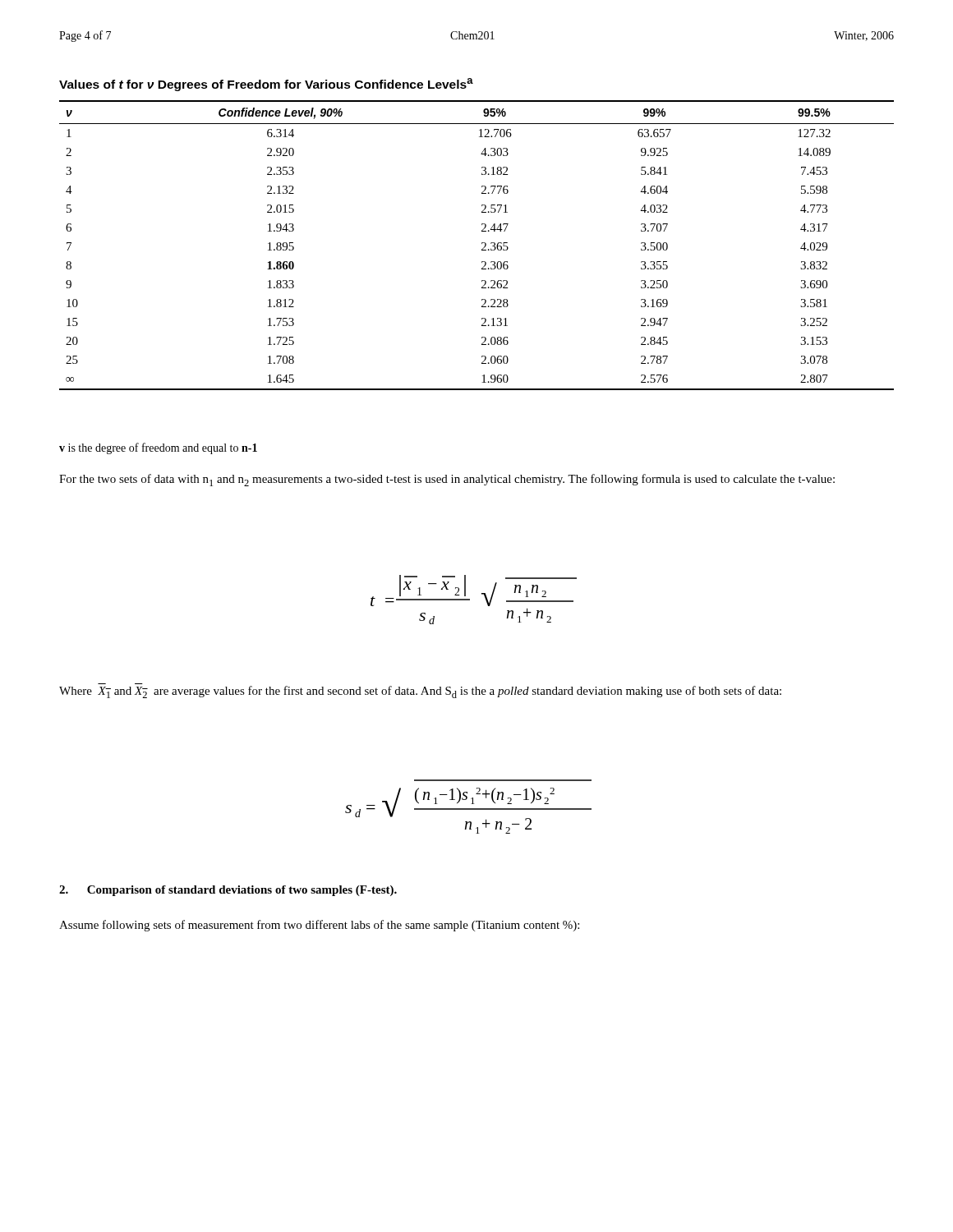Image resolution: width=953 pixels, height=1232 pixels.
Task: Locate the region starting "2. Comparison of standard"
Action: [x=228, y=890]
